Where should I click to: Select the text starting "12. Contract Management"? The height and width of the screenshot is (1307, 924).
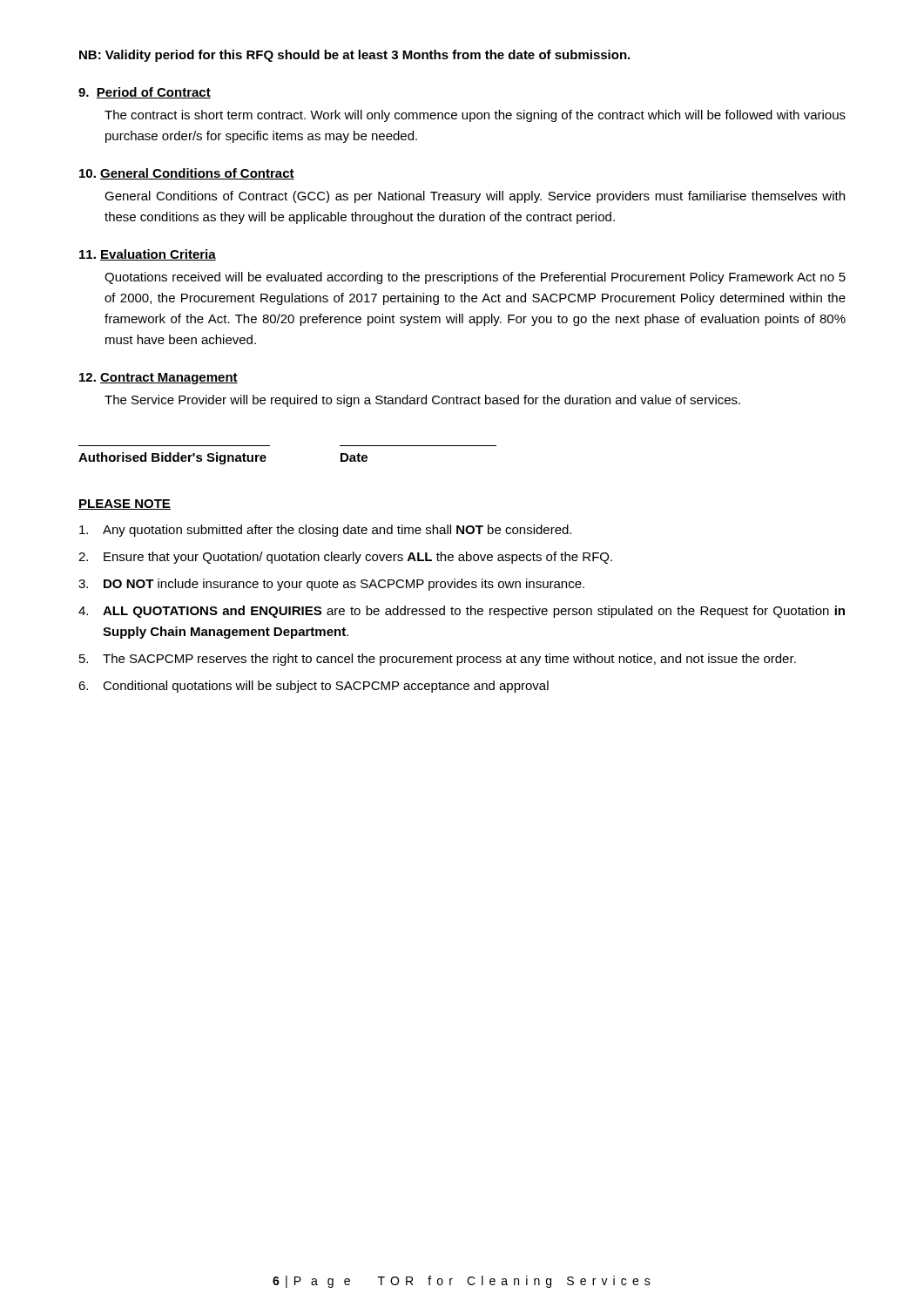pos(158,376)
